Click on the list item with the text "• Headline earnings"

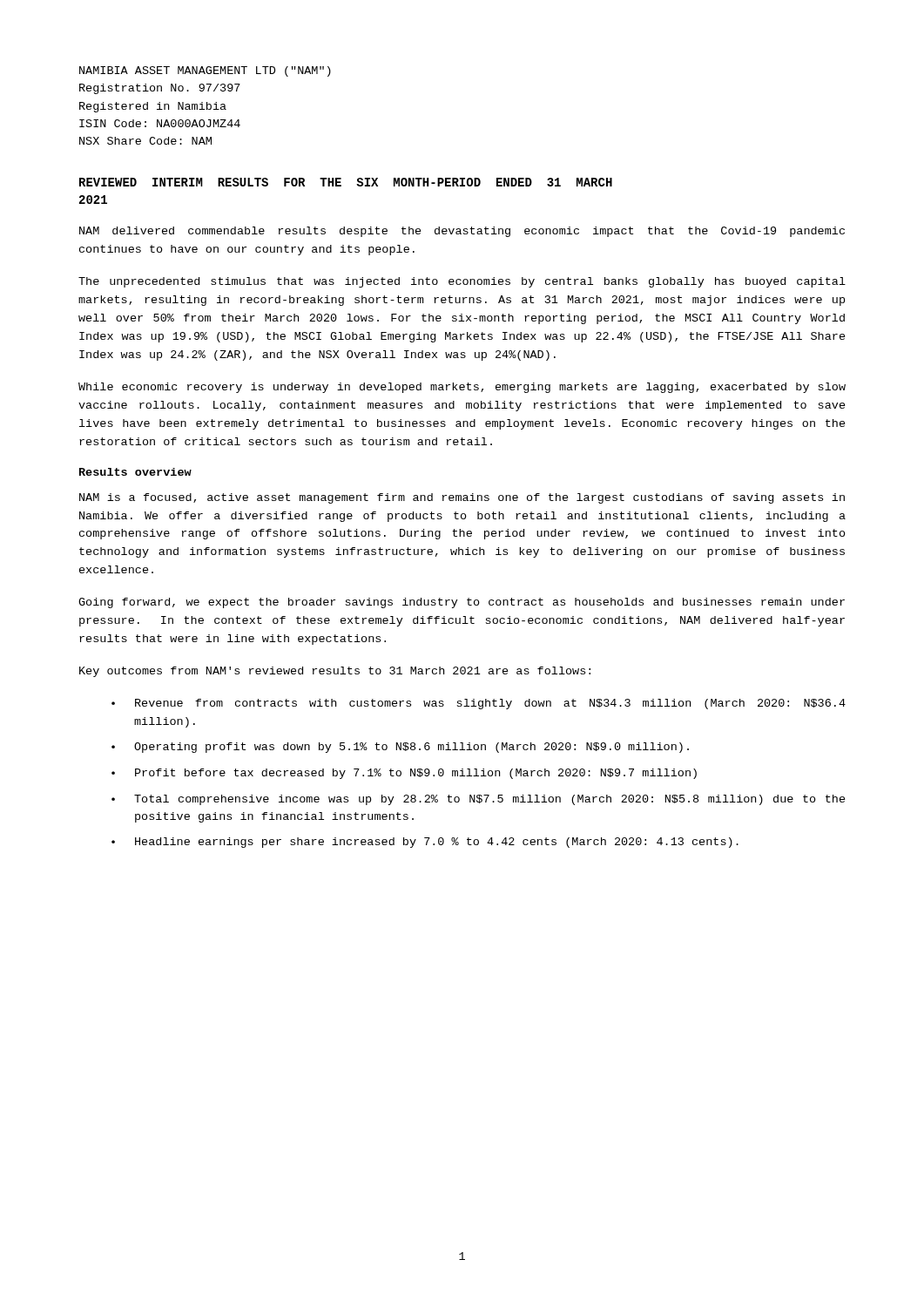click(x=478, y=844)
